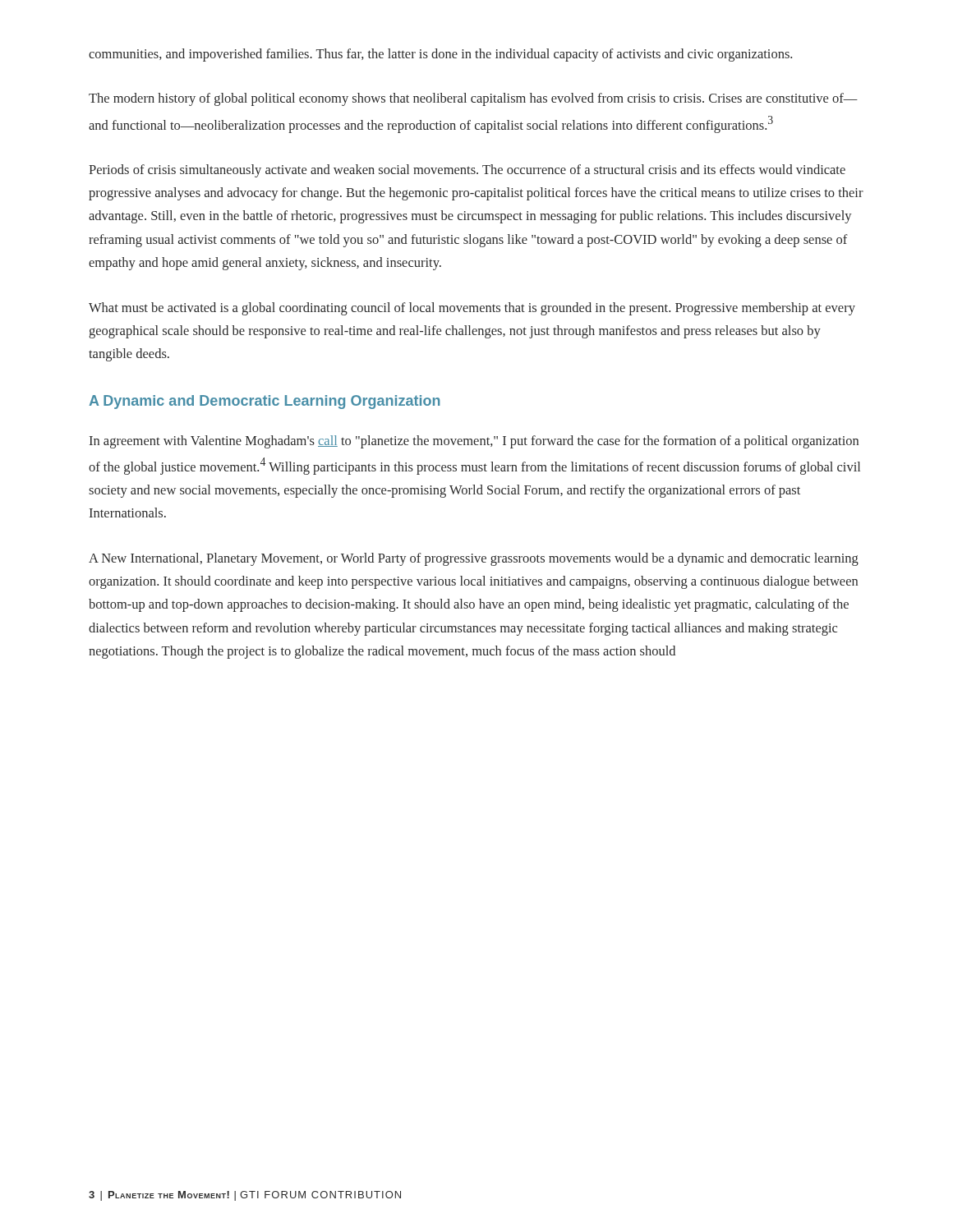953x1232 pixels.
Task: Click a section header
Action: point(265,401)
